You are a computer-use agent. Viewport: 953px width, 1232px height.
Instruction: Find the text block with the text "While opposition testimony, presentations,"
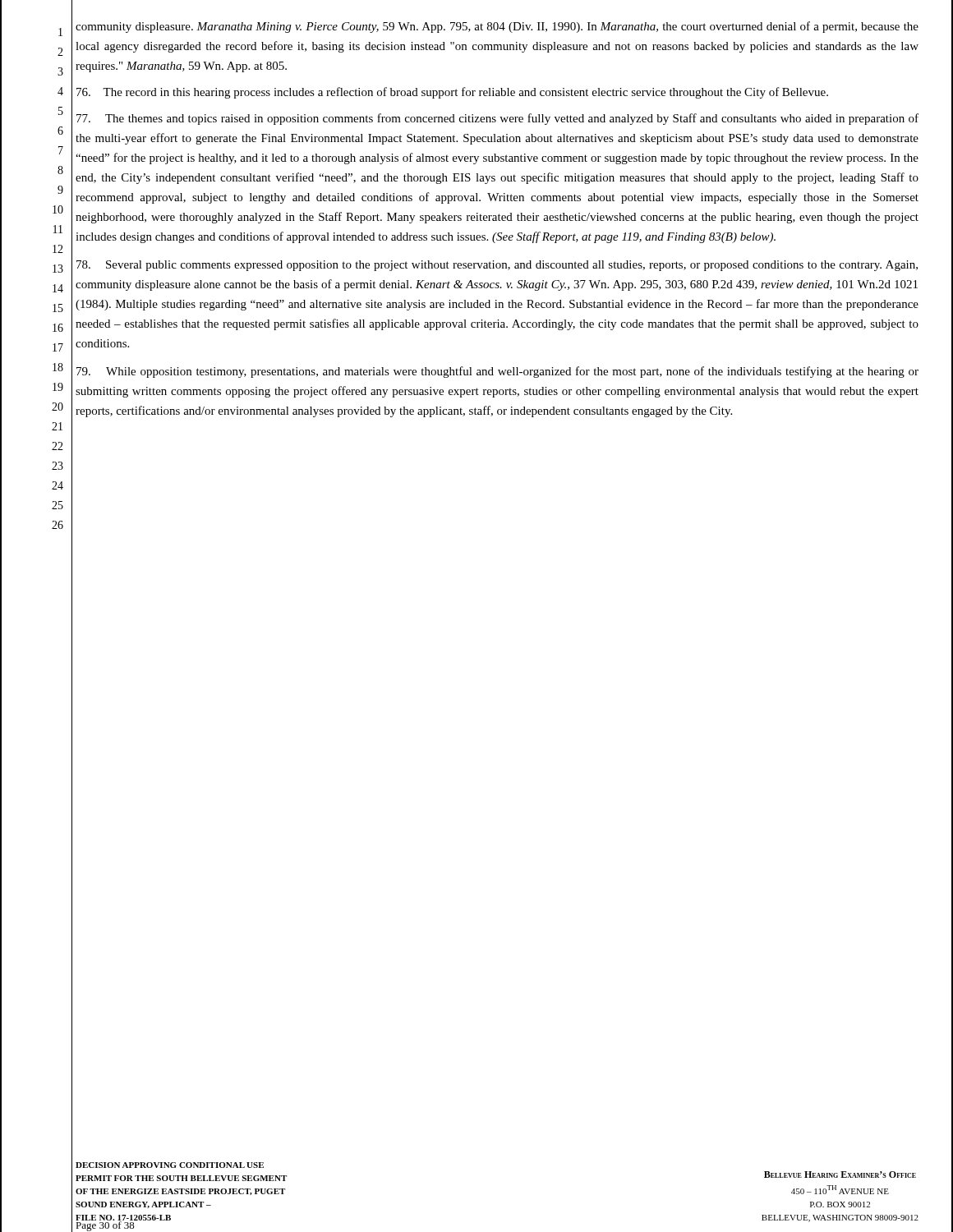click(497, 391)
